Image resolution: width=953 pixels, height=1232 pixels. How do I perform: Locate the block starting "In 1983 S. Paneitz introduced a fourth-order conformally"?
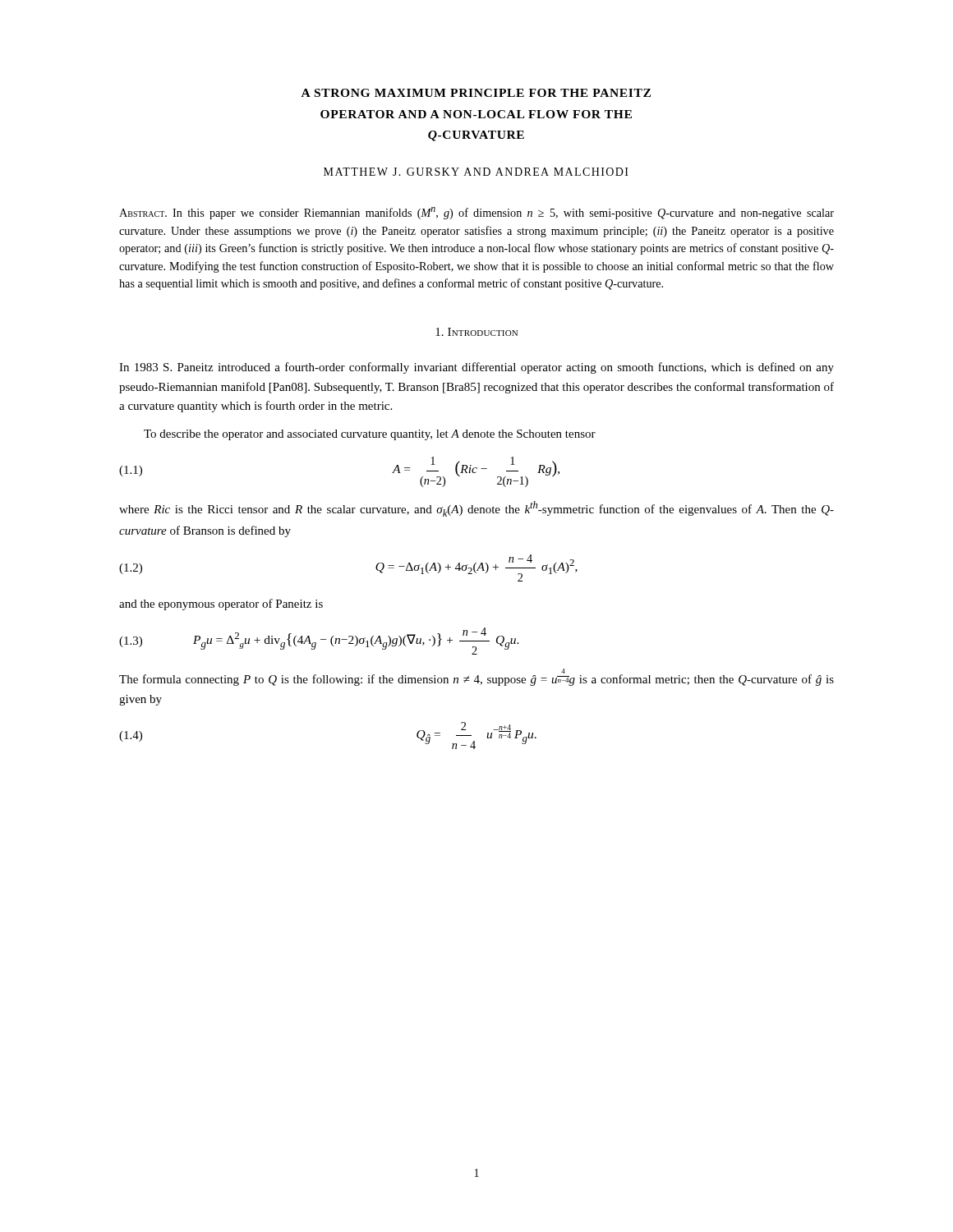(x=476, y=387)
